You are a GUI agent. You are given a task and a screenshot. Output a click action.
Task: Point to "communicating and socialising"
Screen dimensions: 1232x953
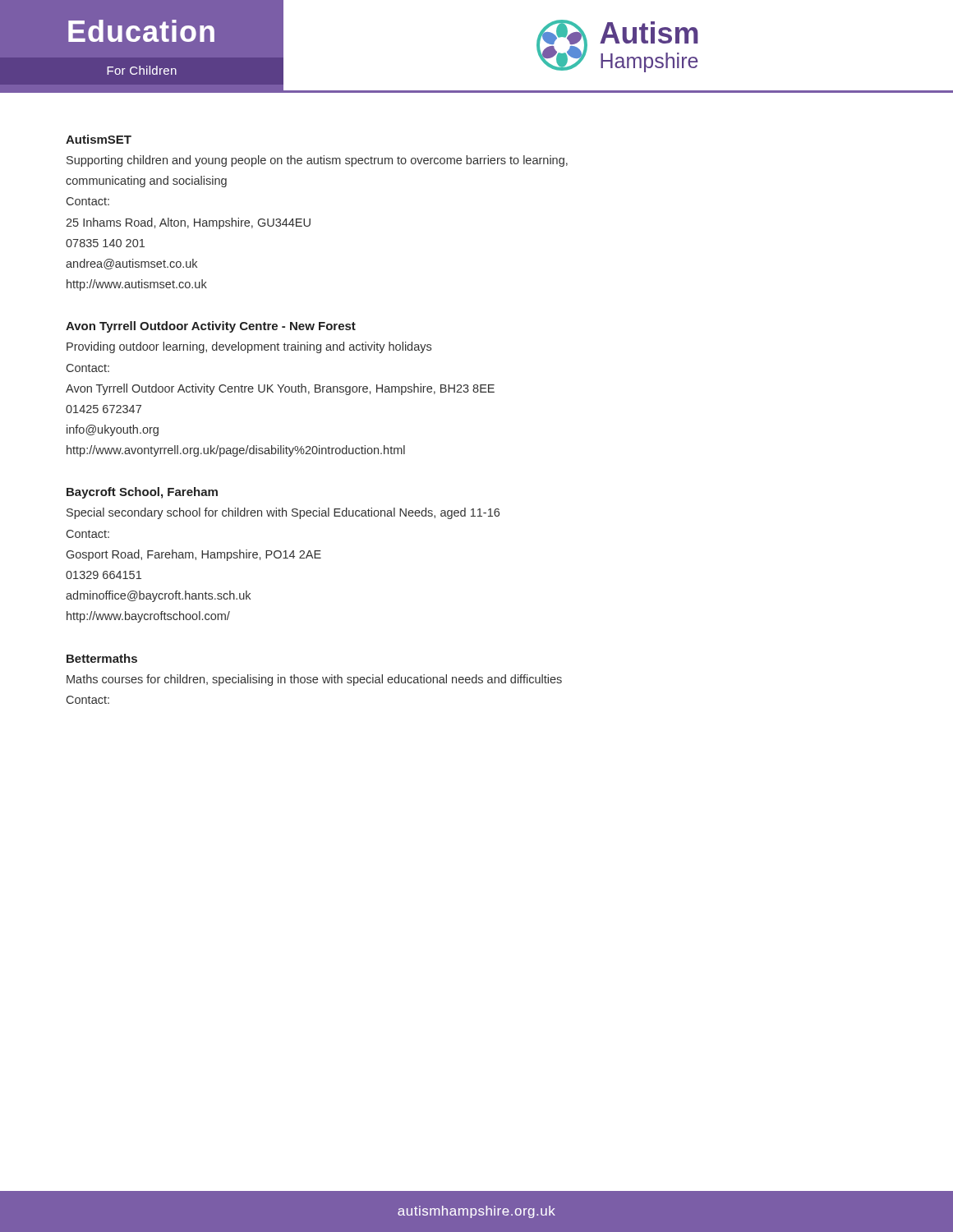click(x=147, y=181)
